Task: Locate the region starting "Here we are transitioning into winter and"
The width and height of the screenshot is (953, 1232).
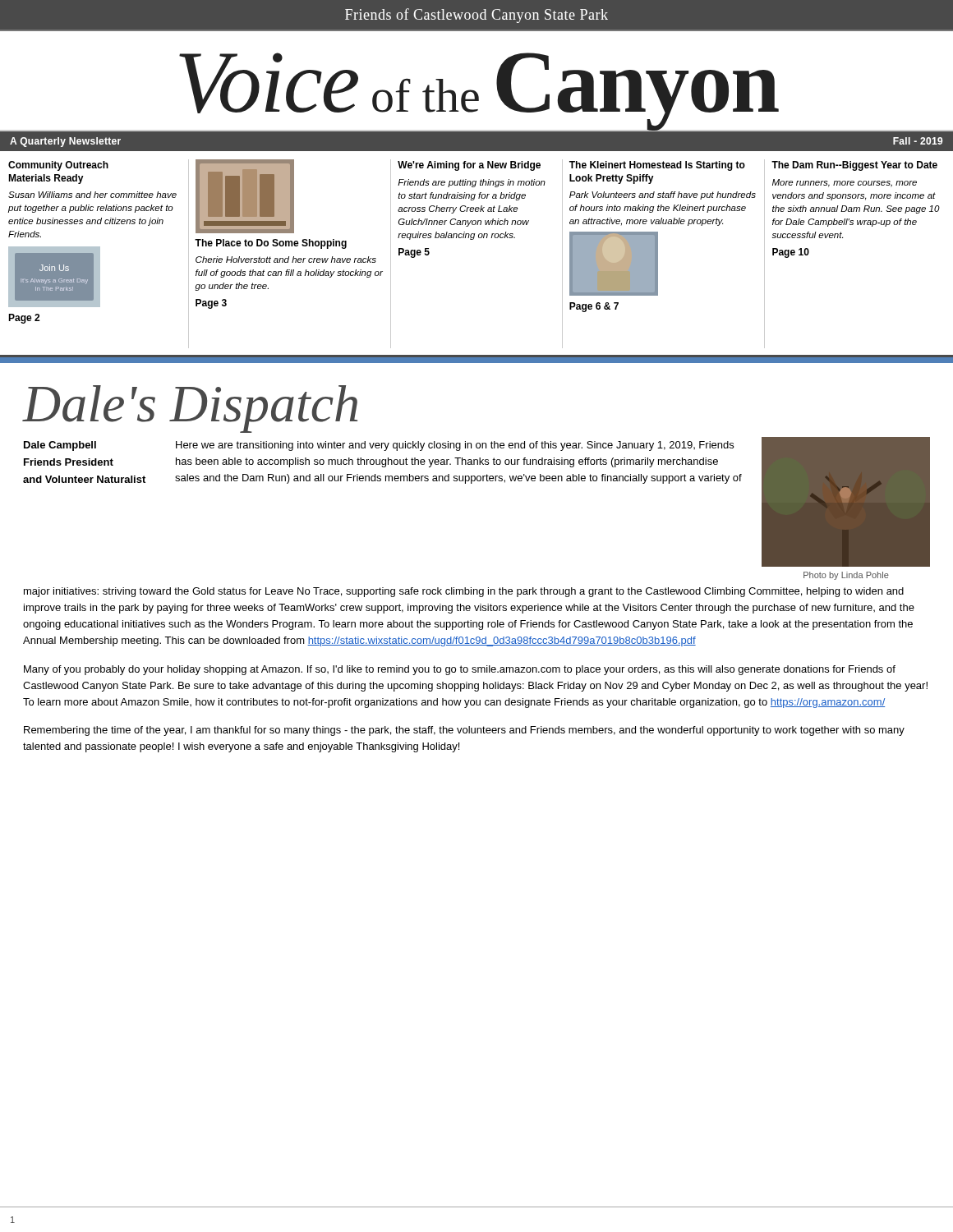Action: tap(458, 461)
